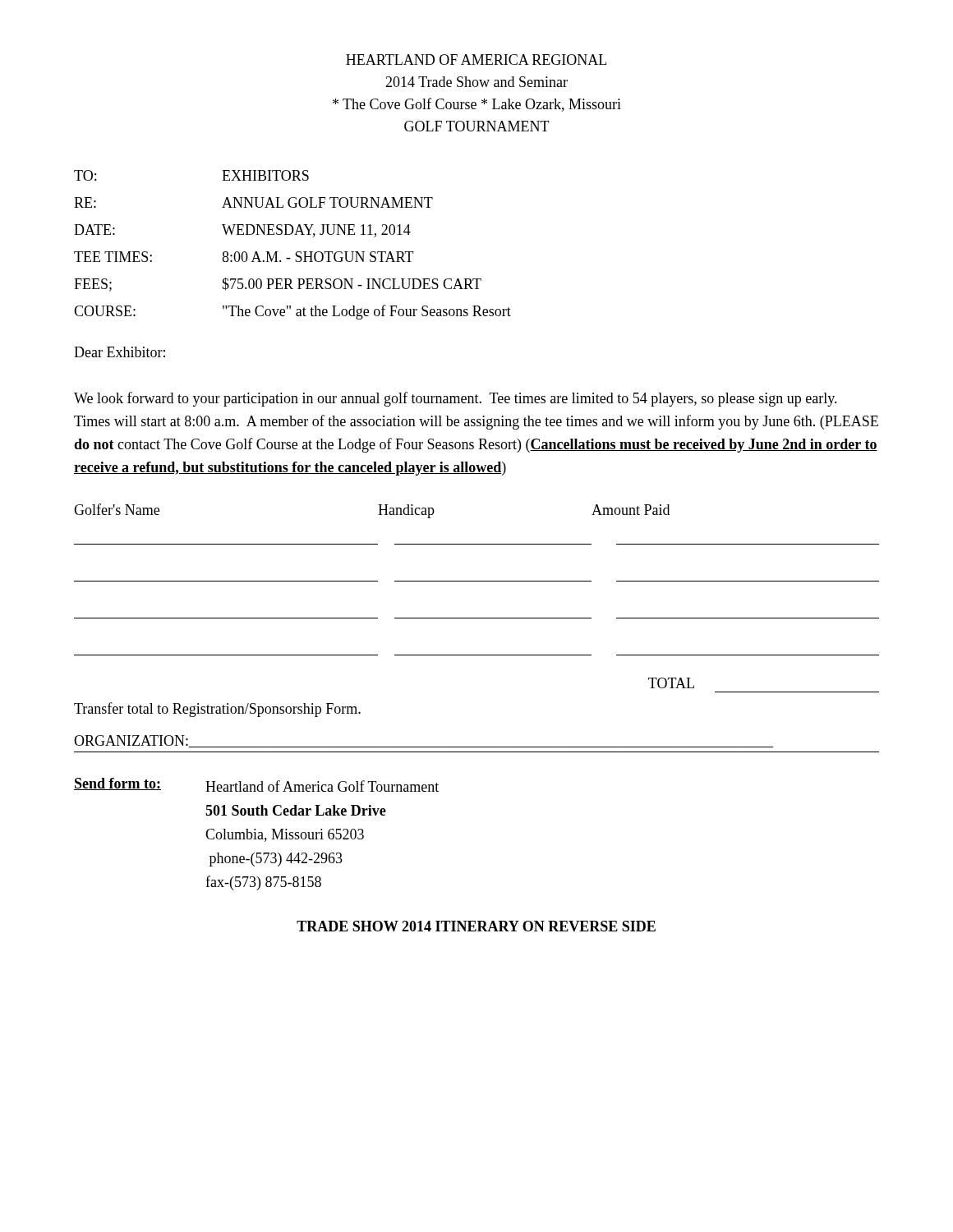Locate the table with the text "Golfer's Name Handicap Amount Paid"
This screenshot has height=1232, width=953.
click(476, 597)
